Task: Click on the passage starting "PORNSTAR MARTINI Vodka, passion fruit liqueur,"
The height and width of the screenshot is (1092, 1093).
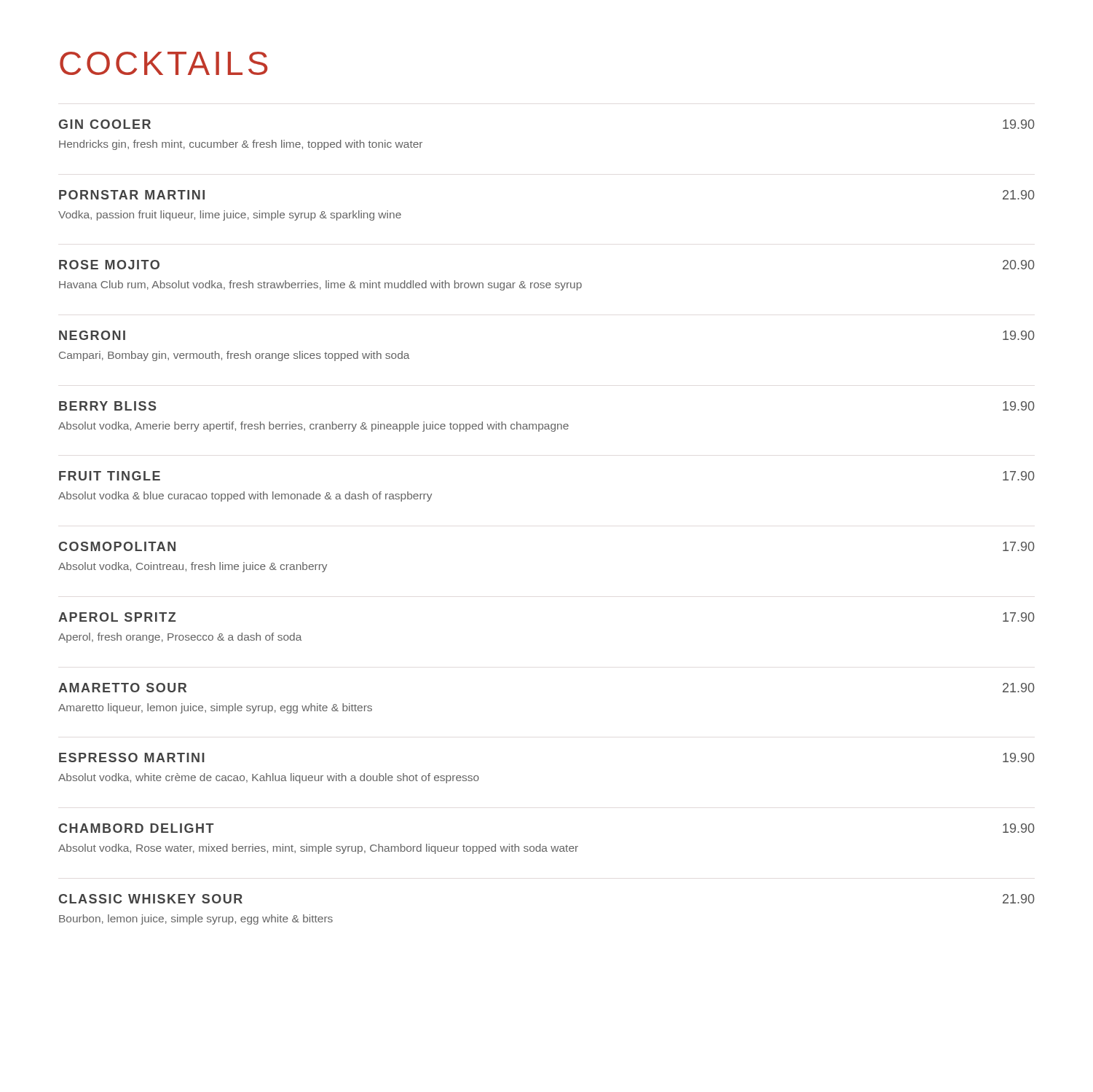Action: coord(134,195)
